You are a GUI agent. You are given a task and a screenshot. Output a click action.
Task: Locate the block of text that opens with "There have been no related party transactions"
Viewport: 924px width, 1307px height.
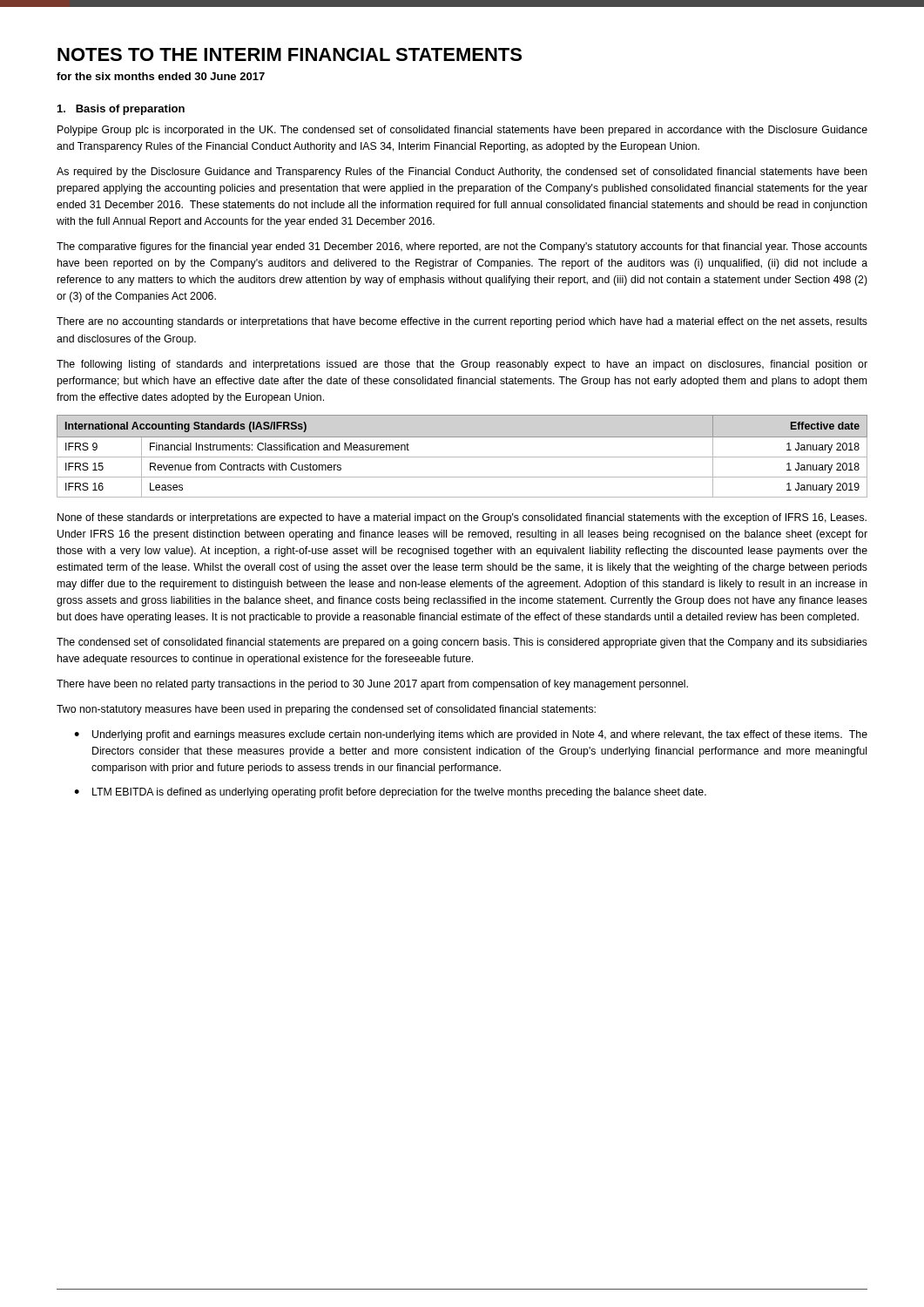click(x=373, y=684)
